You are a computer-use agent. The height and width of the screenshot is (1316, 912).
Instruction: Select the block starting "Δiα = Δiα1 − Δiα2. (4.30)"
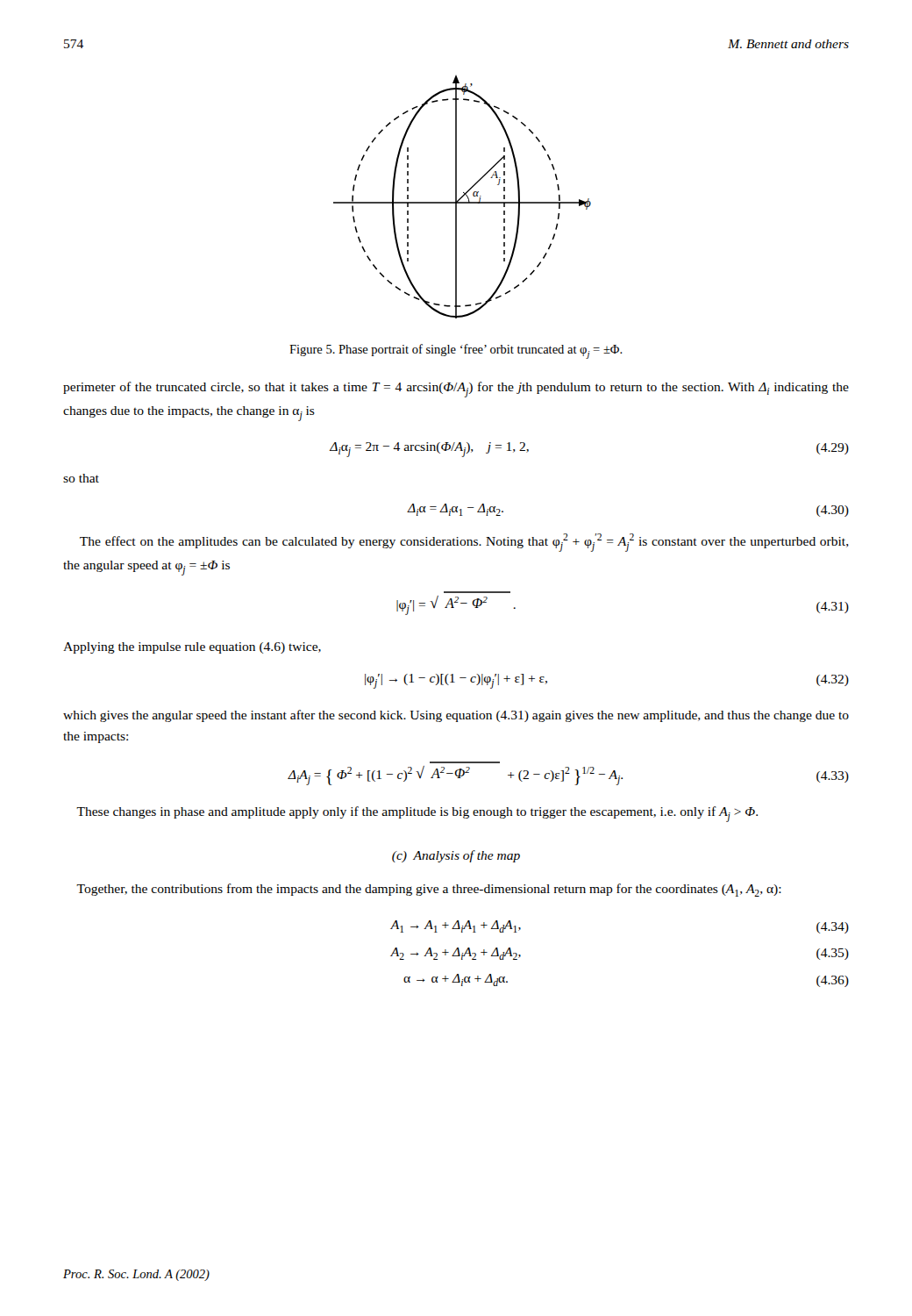(x=453, y=510)
